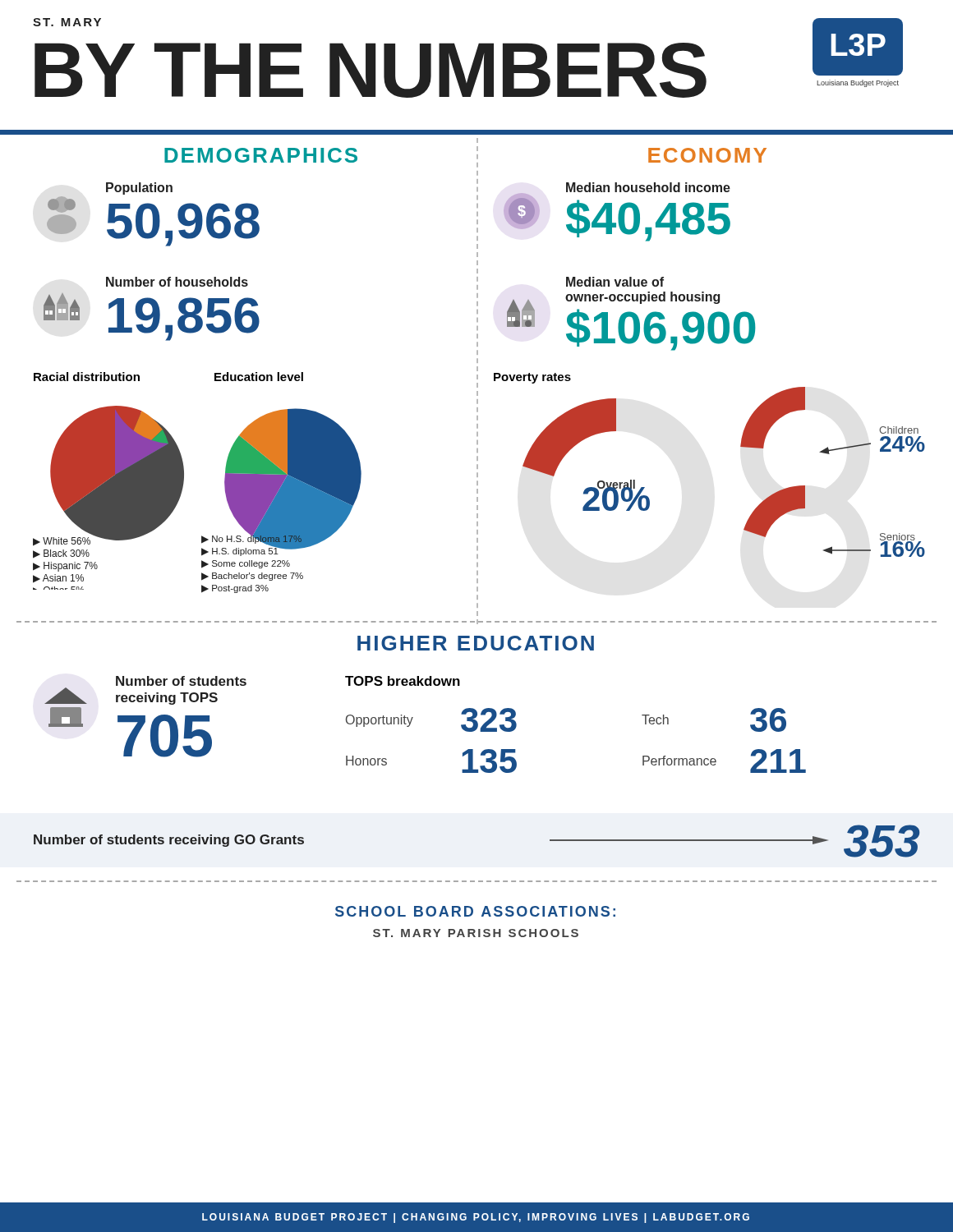
Task: Locate the text with the text "Median household income"
Action: pyautogui.click(x=648, y=188)
